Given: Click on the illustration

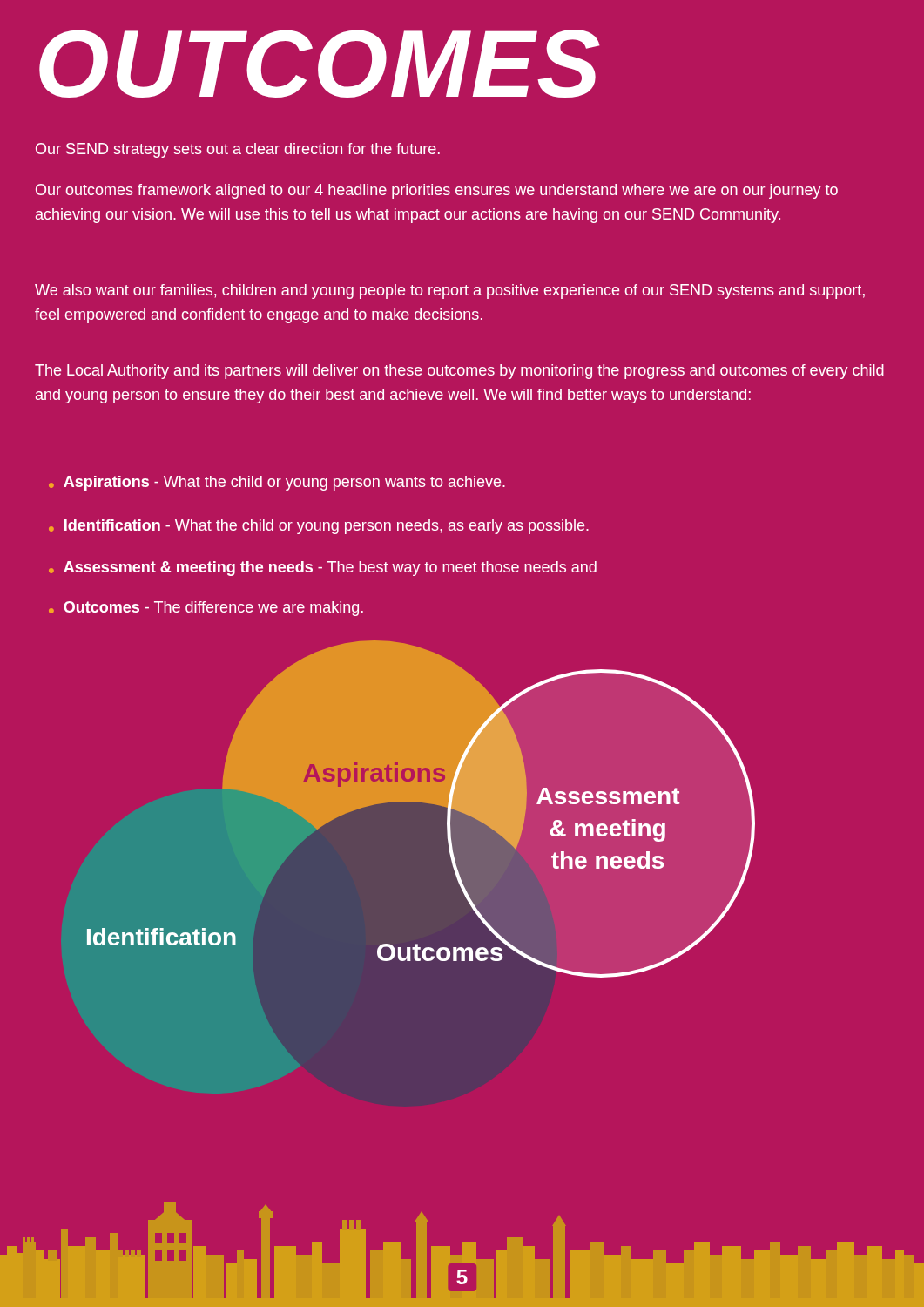Looking at the screenshot, I should pos(462,1255).
